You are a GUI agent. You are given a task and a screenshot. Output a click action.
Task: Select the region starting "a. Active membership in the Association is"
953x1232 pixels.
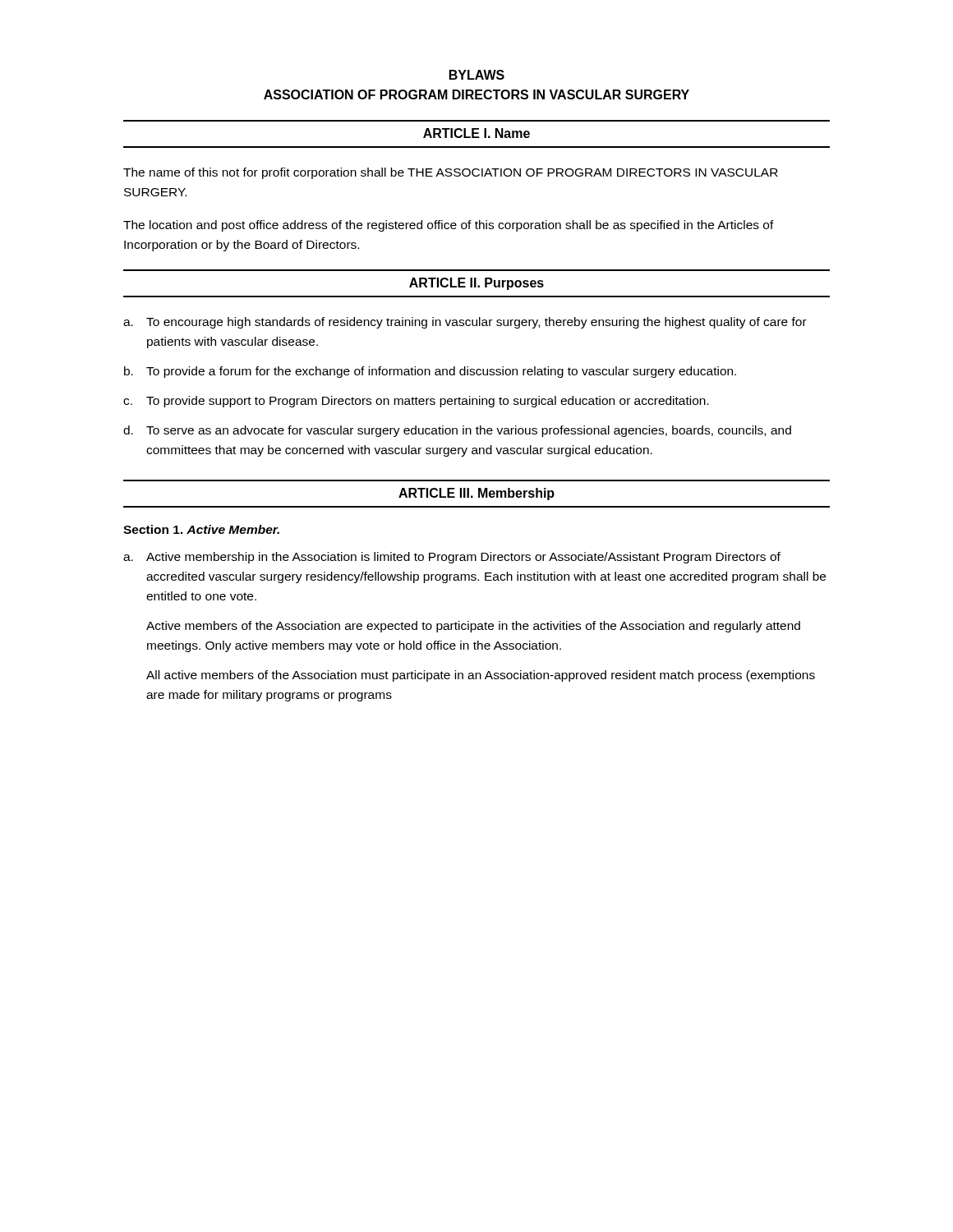pos(476,577)
